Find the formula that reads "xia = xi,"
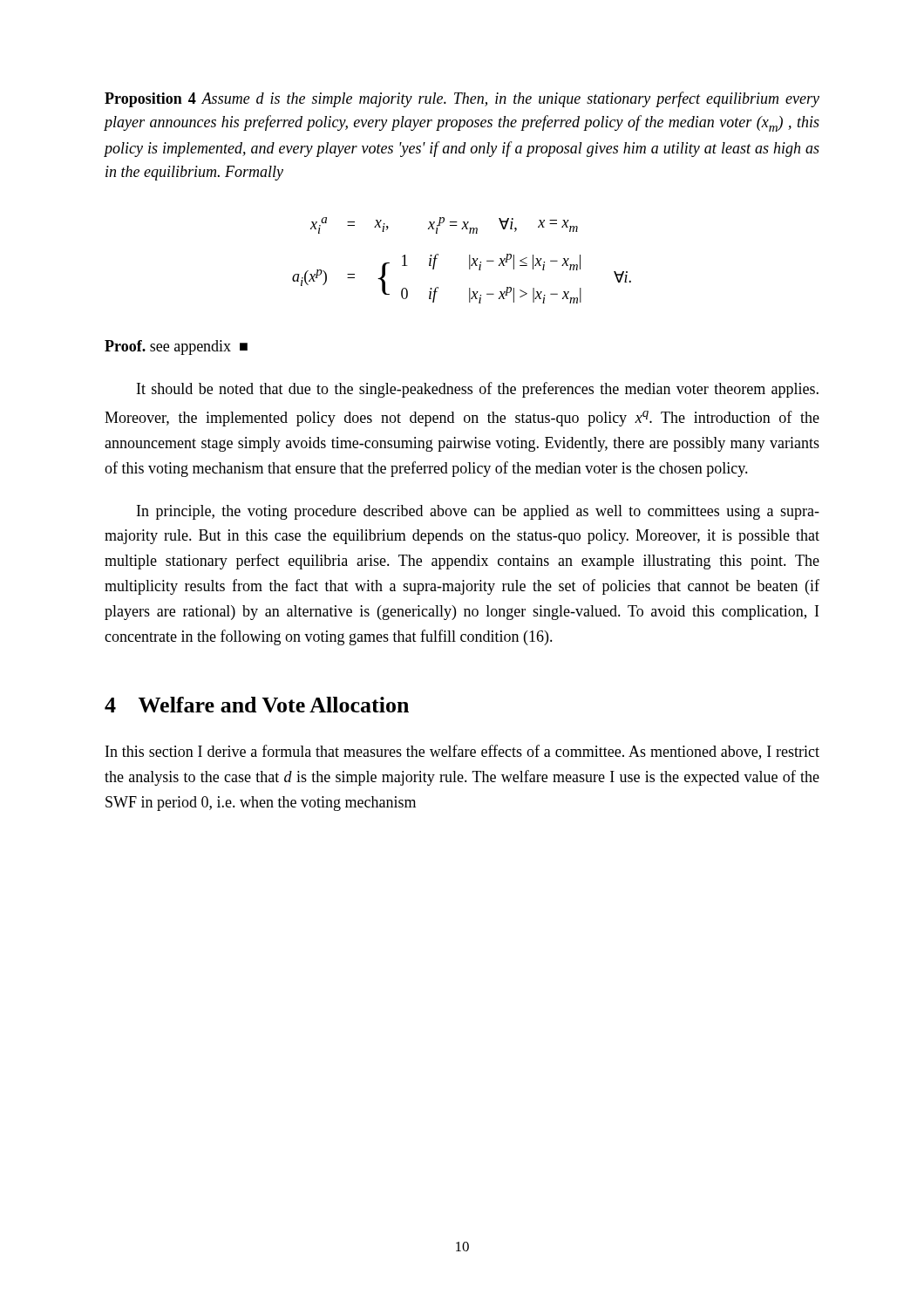Viewport: 924px width, 1308px height. pos(462,261)
